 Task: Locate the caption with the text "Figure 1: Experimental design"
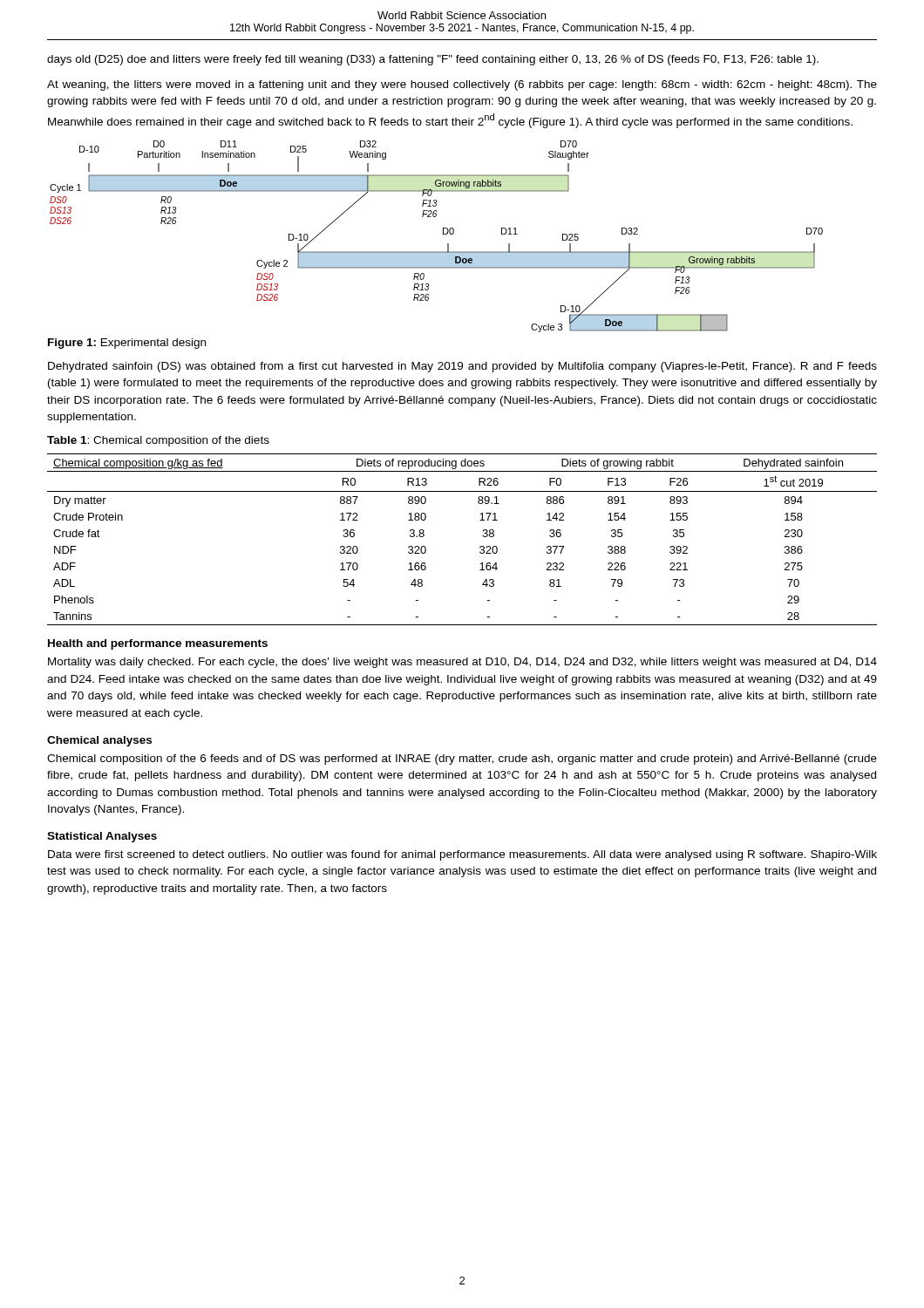127,342
